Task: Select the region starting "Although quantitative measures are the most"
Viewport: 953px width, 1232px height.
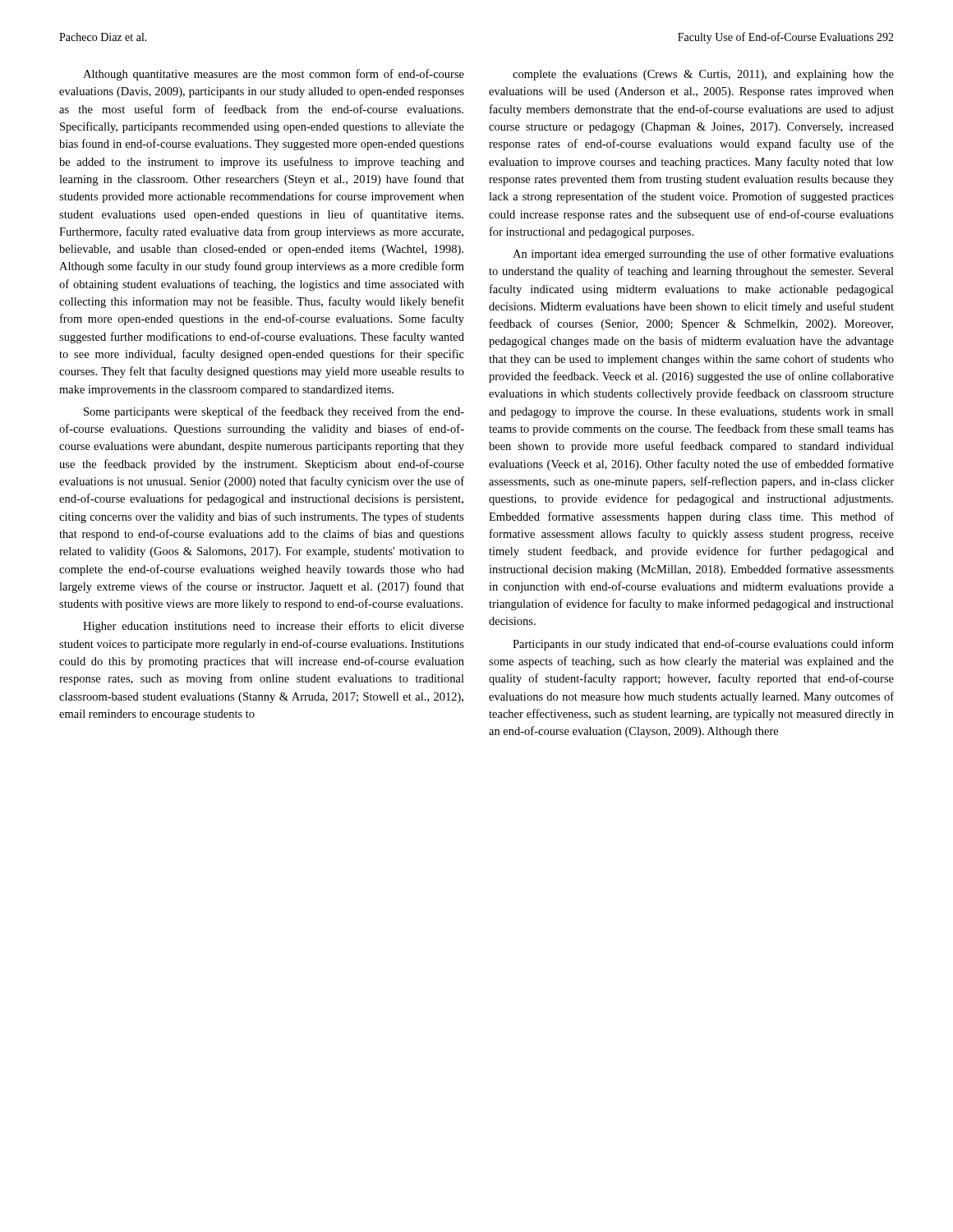Action: point(262,394)
